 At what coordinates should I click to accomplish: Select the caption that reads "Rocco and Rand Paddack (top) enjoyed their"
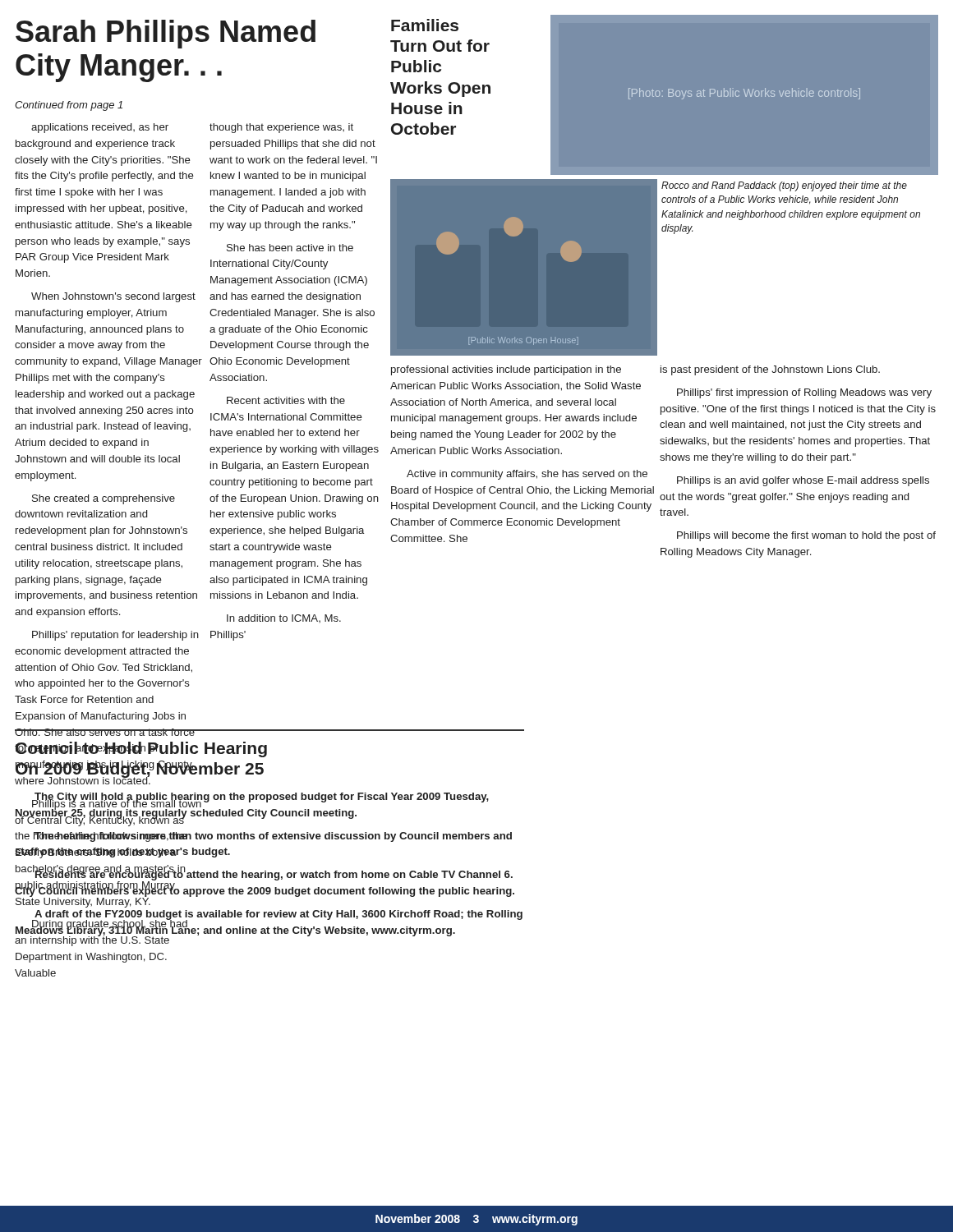click(x=800, y=208)
